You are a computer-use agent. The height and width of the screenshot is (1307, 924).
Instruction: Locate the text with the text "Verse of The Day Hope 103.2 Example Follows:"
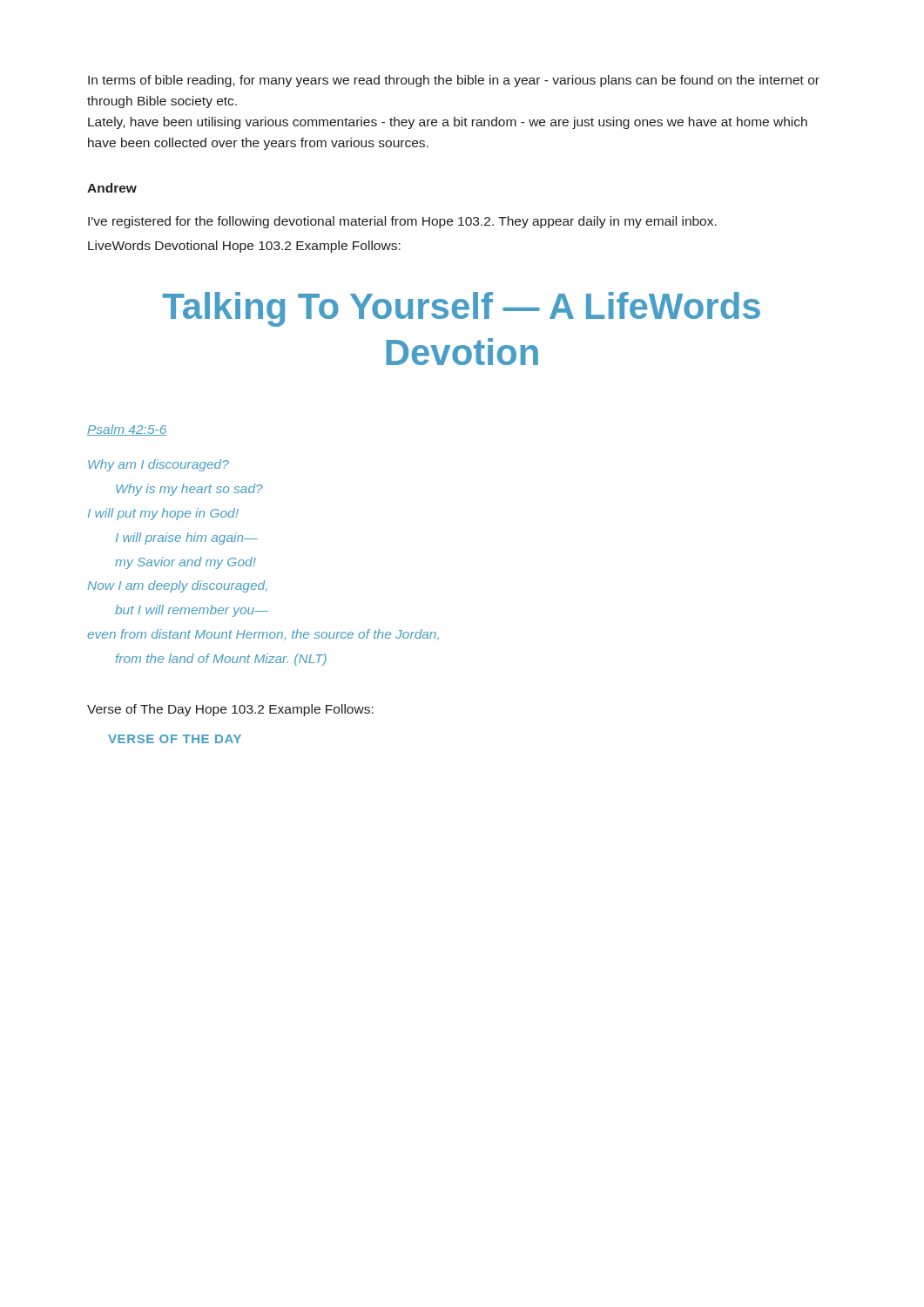pos(231,709)
